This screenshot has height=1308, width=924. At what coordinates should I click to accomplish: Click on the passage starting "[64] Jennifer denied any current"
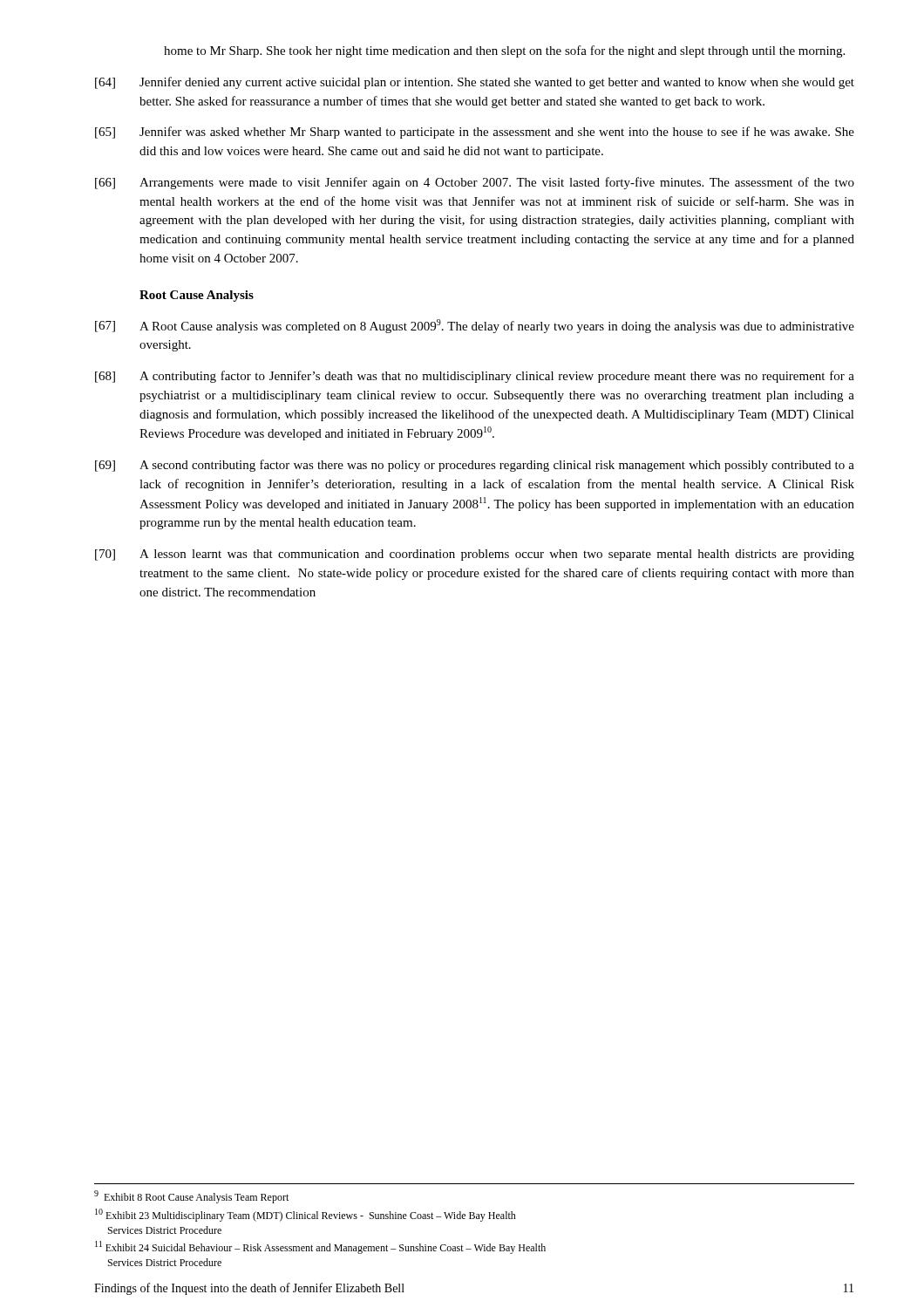[474, 92]
